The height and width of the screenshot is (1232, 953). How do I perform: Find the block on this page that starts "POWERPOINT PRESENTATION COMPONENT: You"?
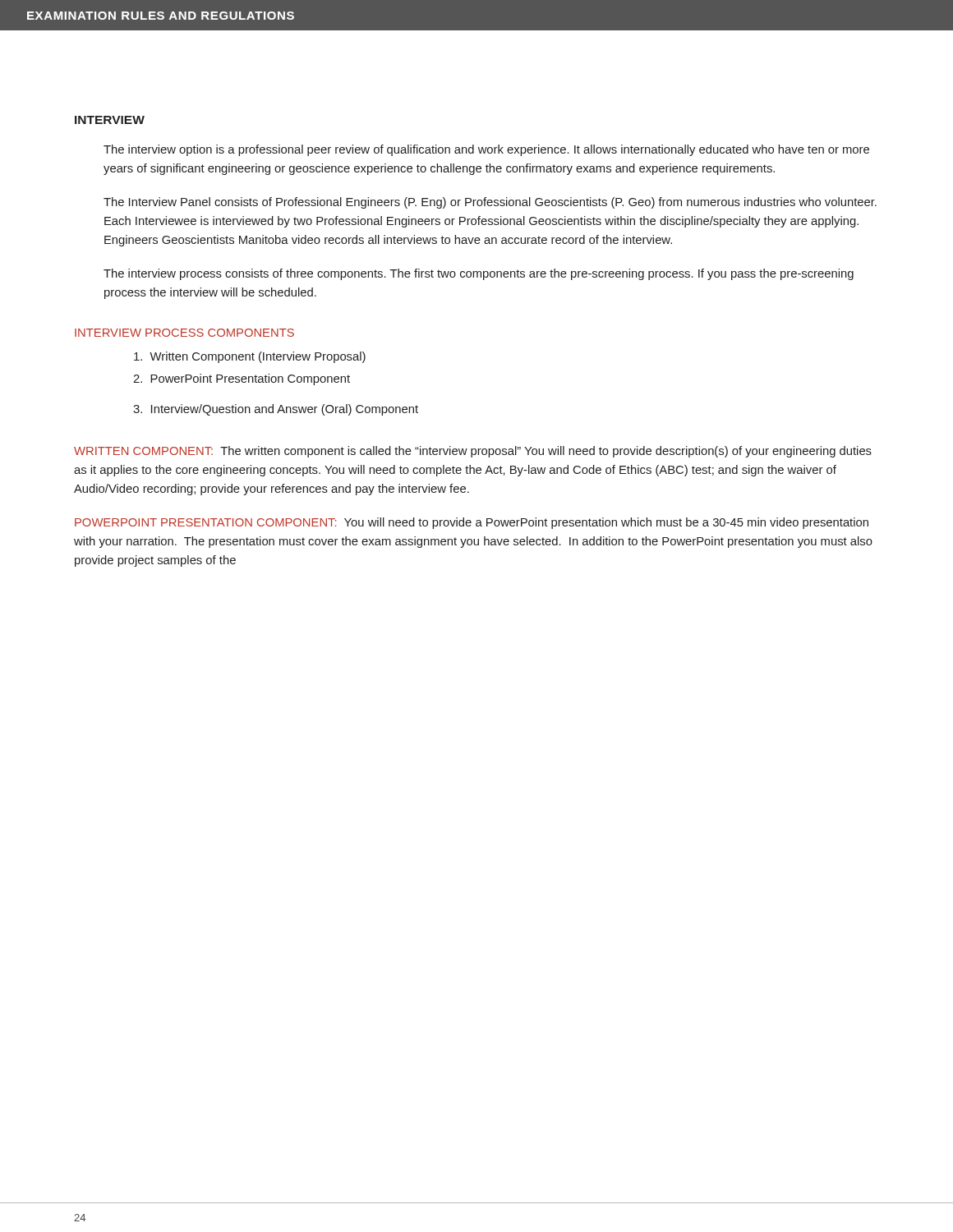pos(473,541)
